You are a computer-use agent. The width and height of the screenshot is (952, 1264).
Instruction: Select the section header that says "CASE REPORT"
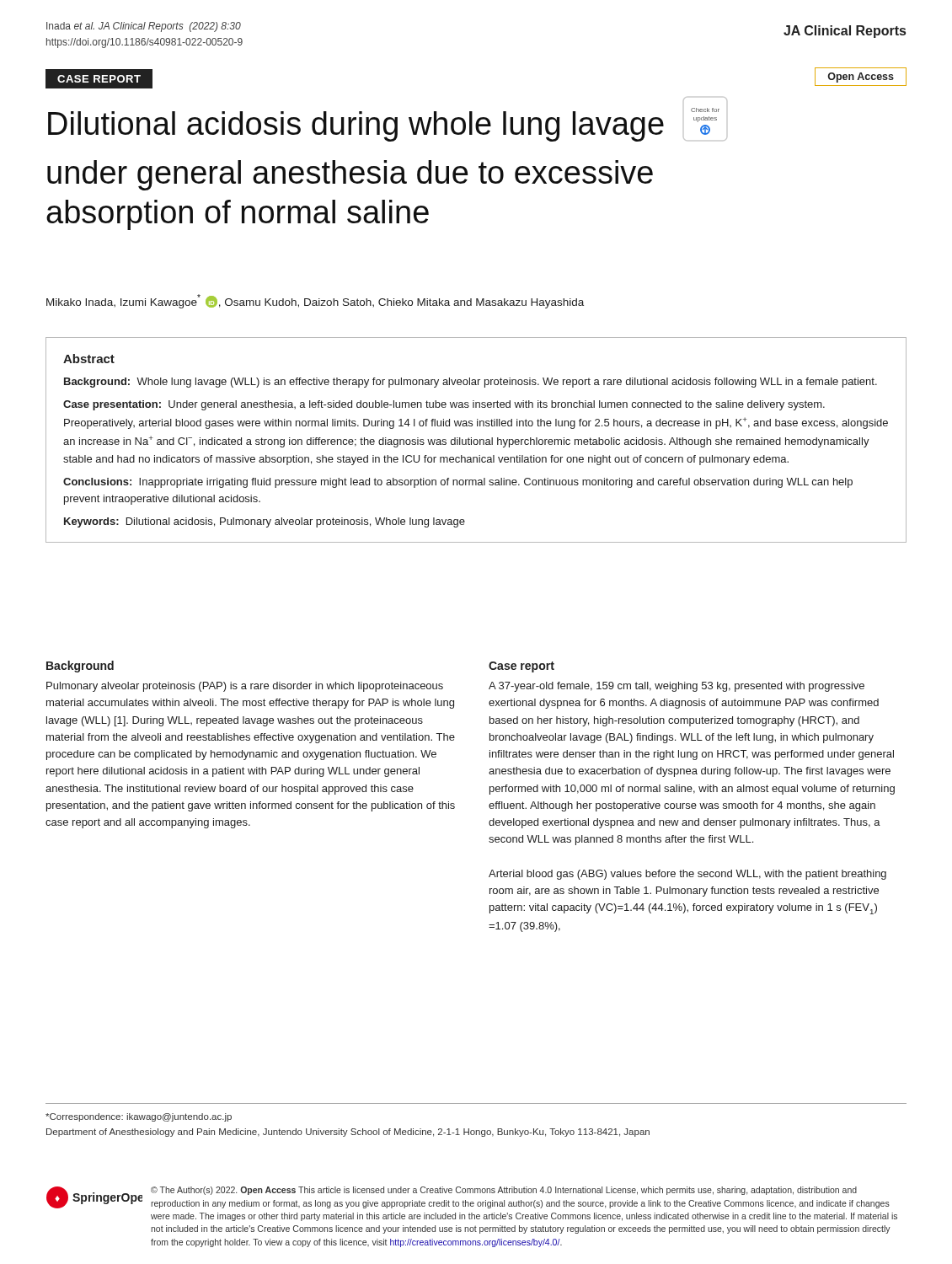(99, 79)
